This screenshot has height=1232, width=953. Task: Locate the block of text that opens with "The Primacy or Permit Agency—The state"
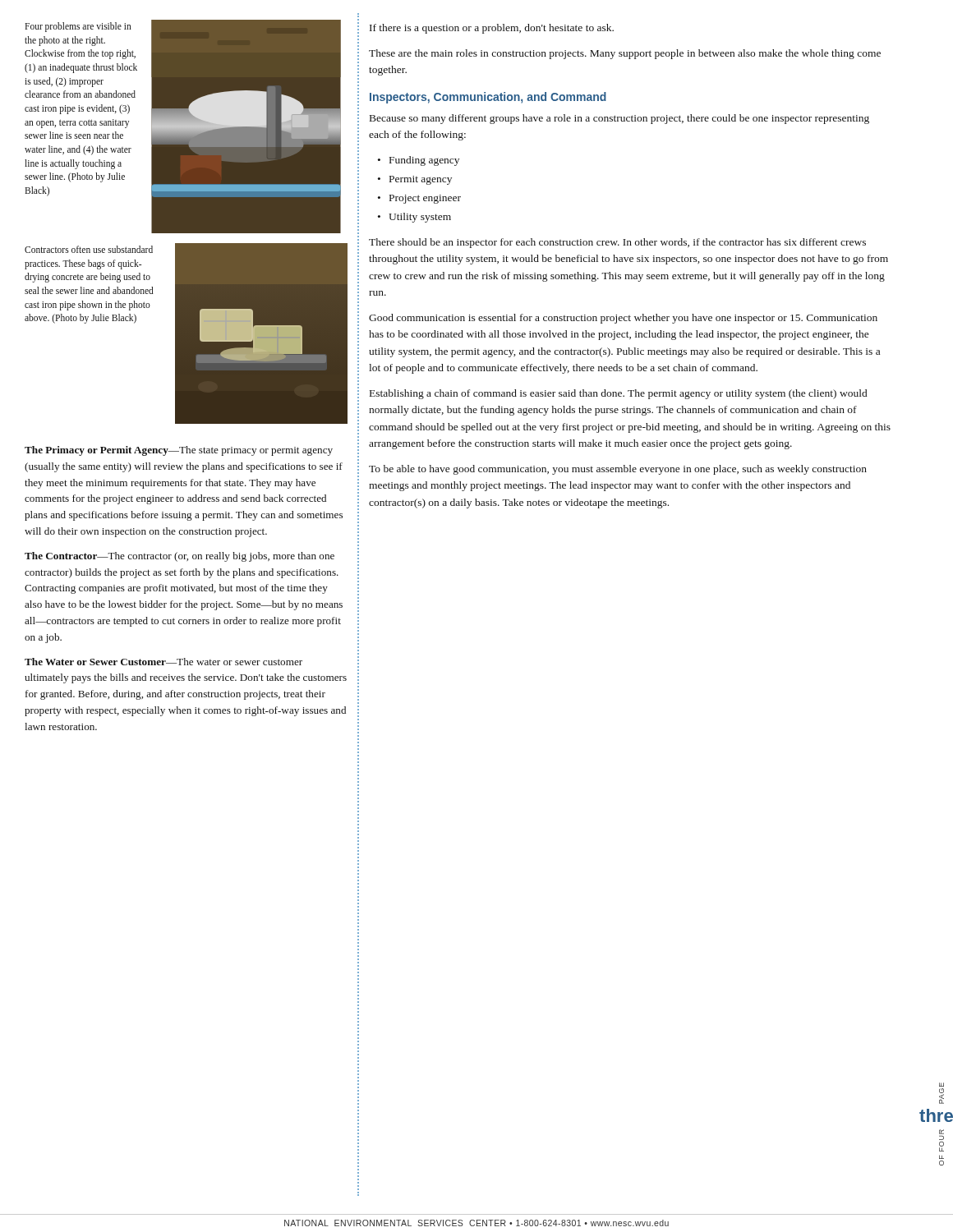[184, 490]
